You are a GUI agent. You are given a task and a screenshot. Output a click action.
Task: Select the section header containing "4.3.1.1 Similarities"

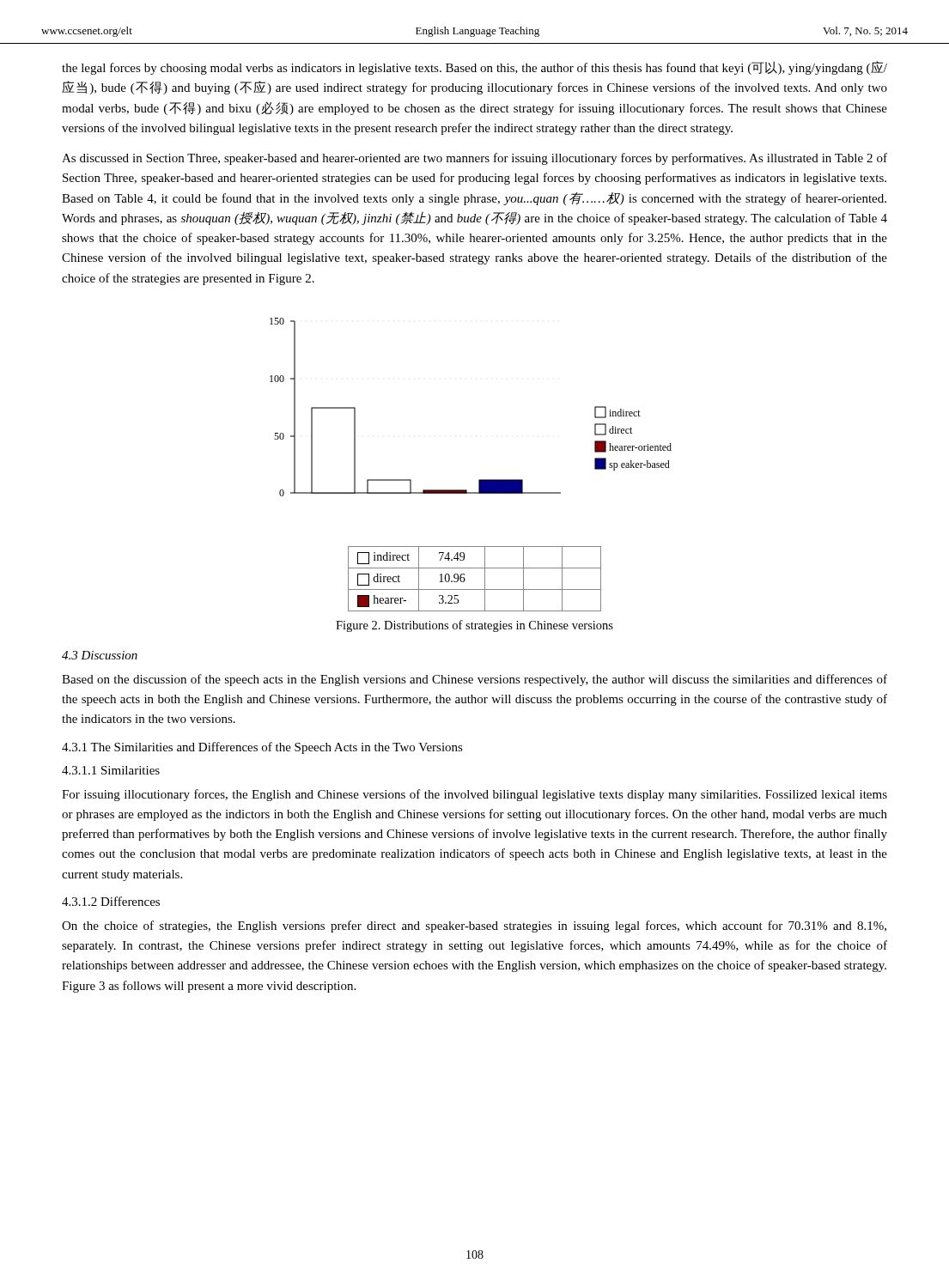[x=111, y=770]
